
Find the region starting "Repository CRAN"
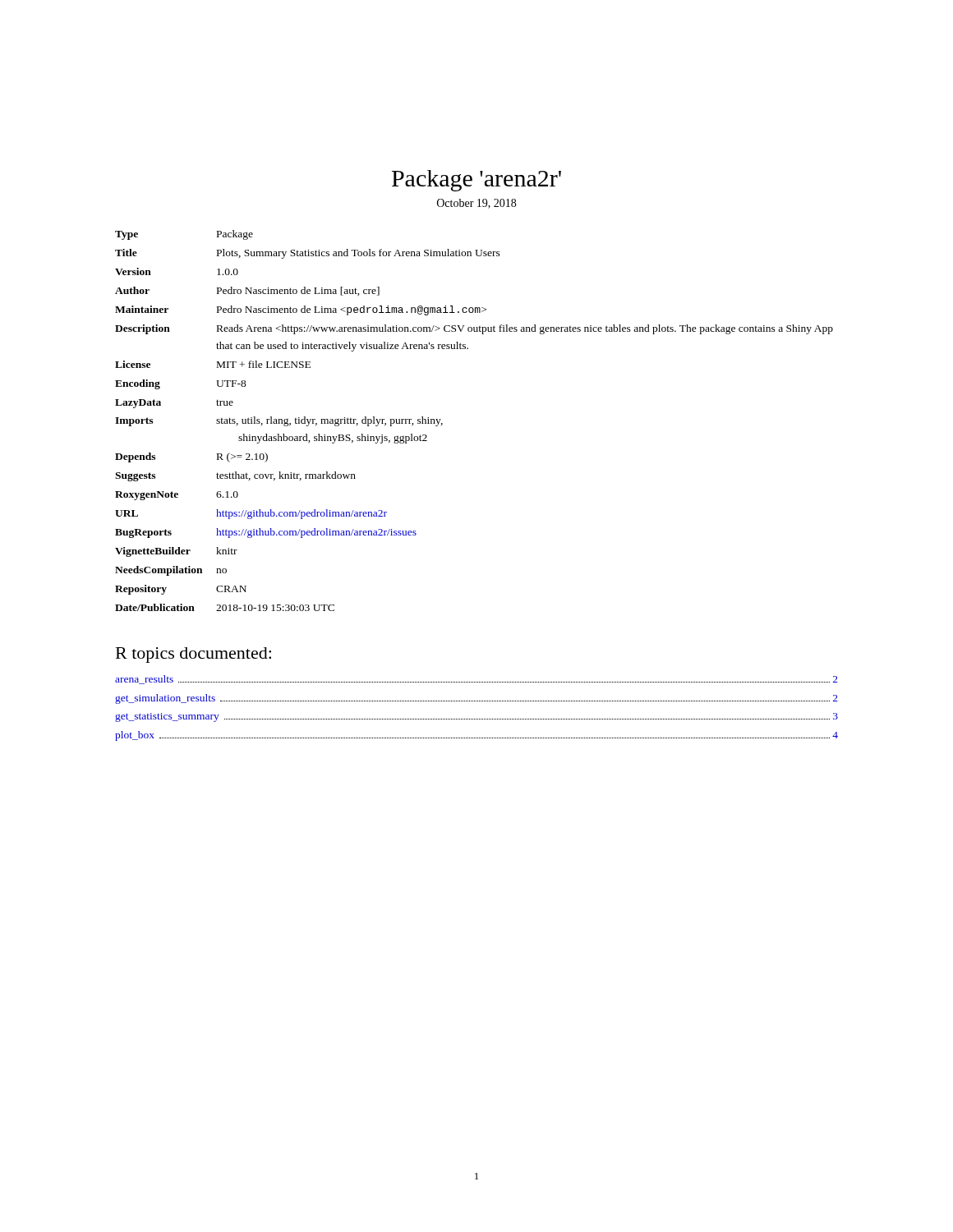[141, 589]
